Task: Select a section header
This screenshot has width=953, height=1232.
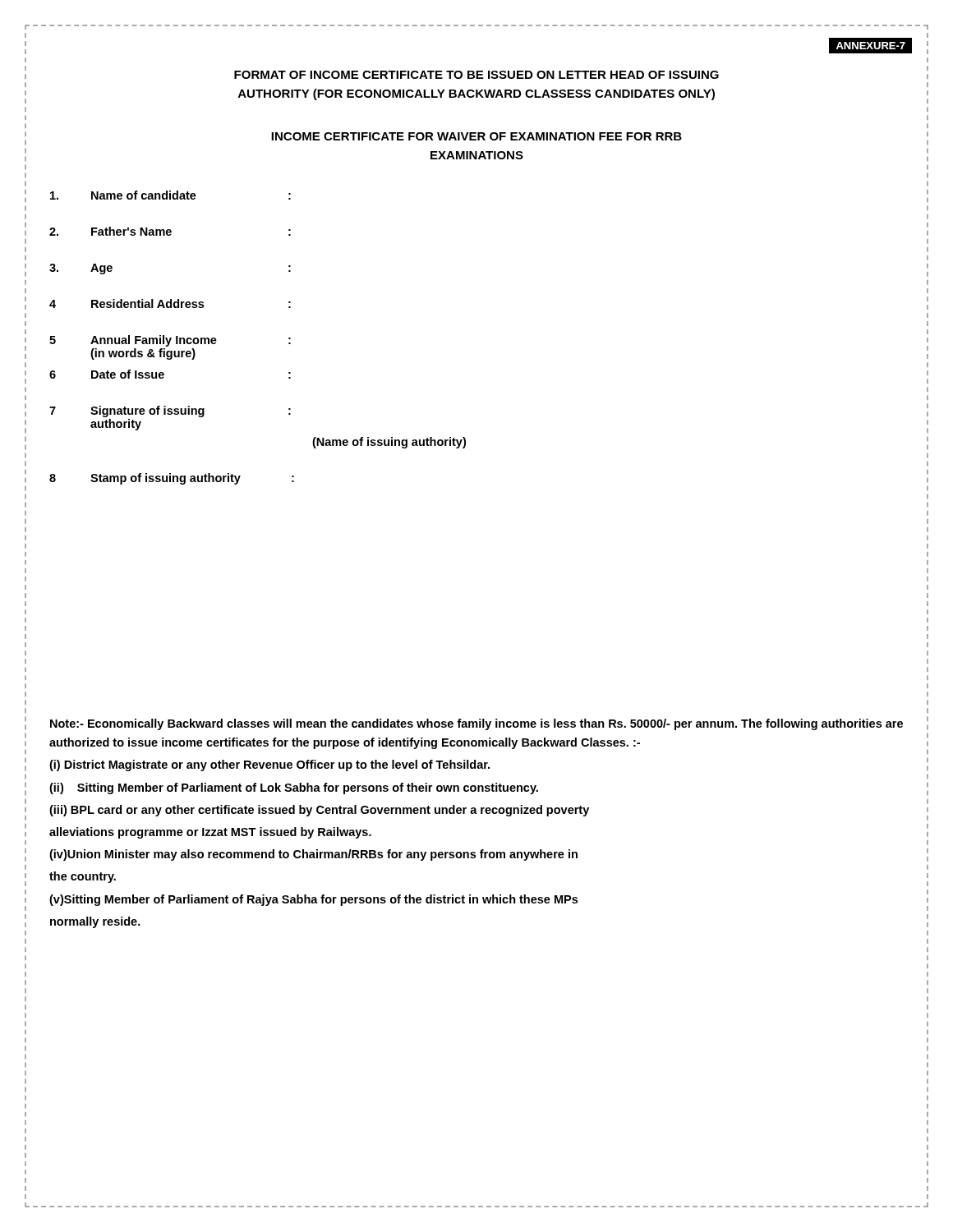Action: click(x=476, y=145)
